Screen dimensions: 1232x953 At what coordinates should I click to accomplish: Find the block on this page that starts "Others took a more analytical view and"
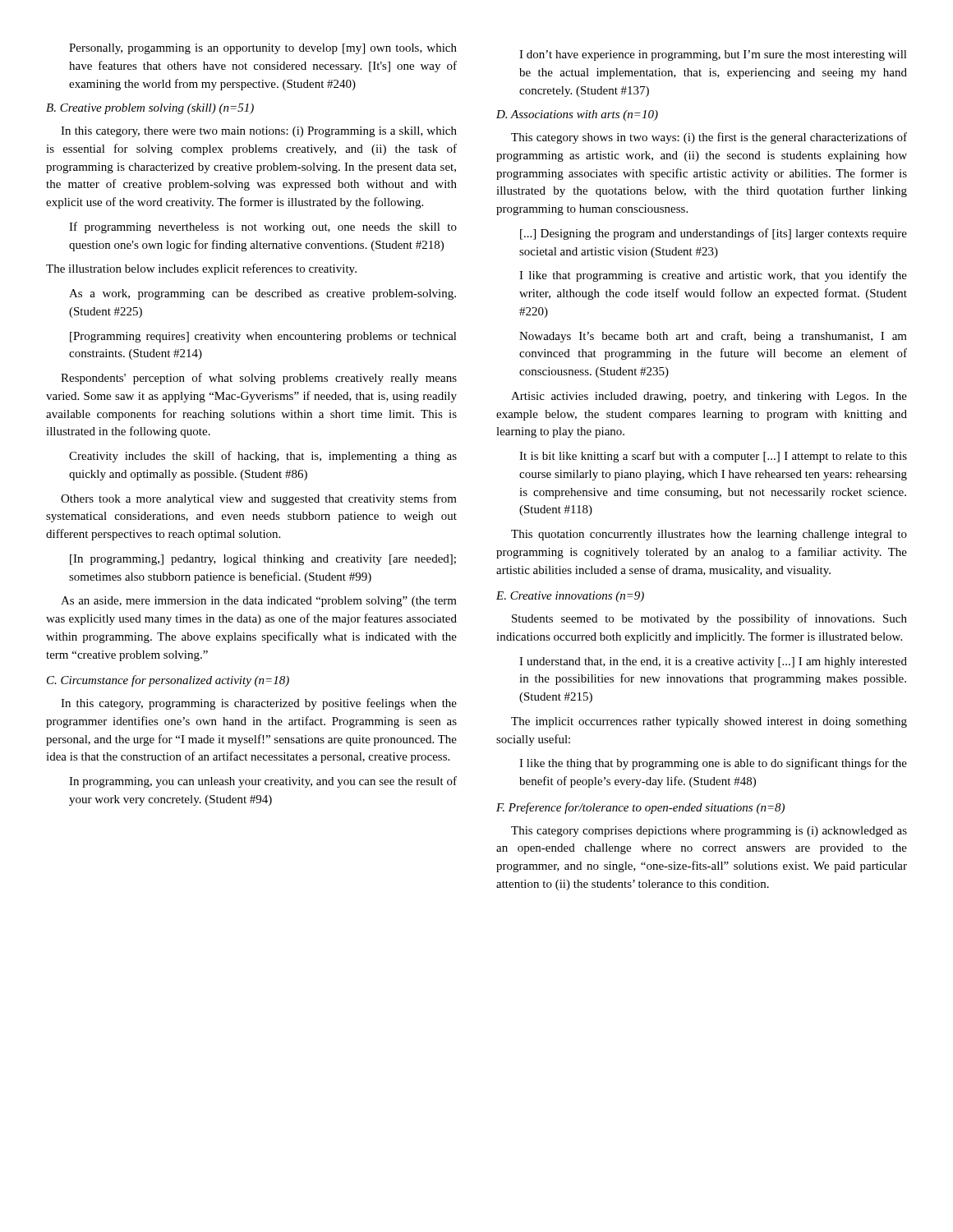coord(251,517)
